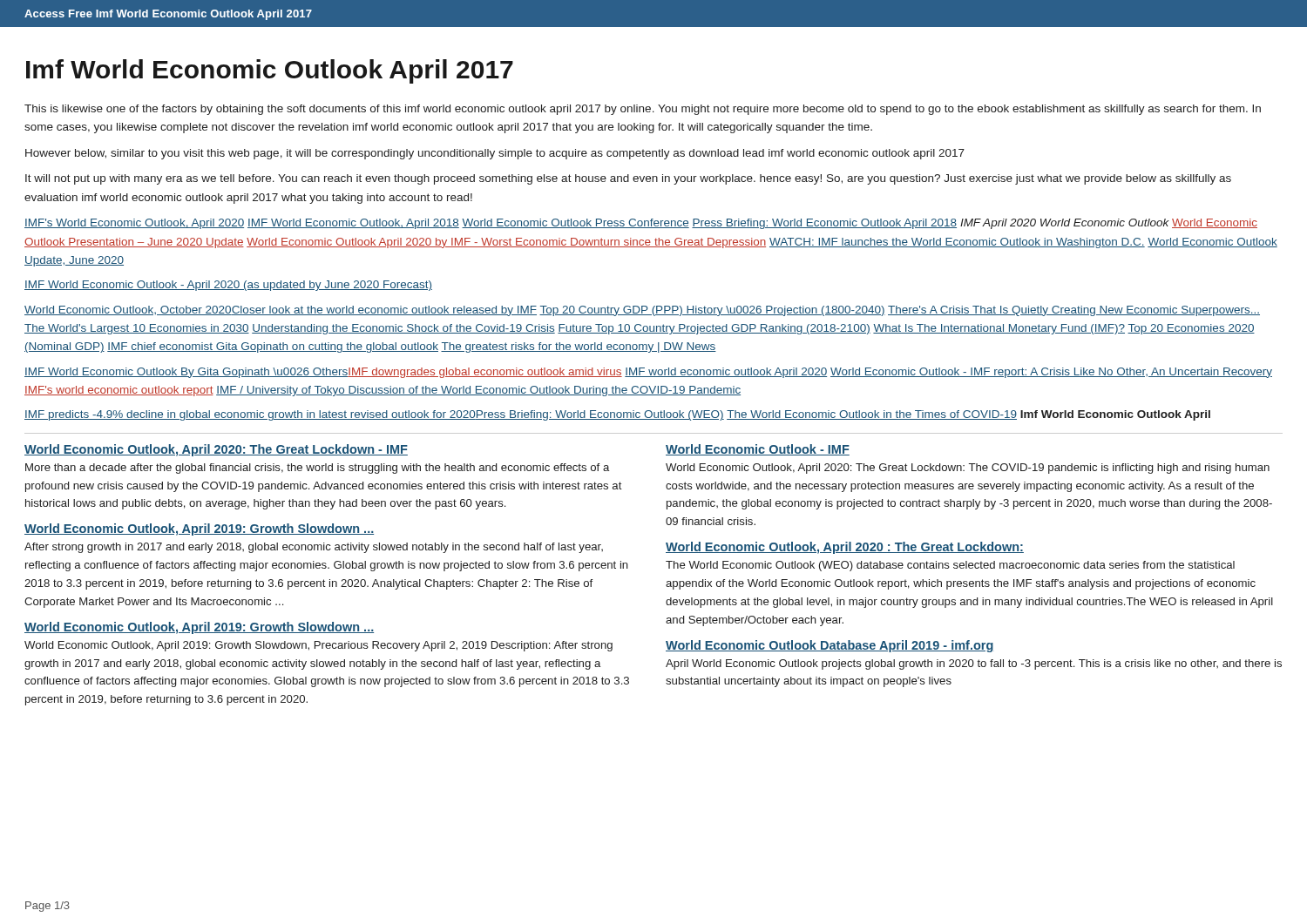1307x924 pixels.
Task: Click the passage that begins "World Economic Outlook, October 2020Closer look at"
Action: click(642, 328)
